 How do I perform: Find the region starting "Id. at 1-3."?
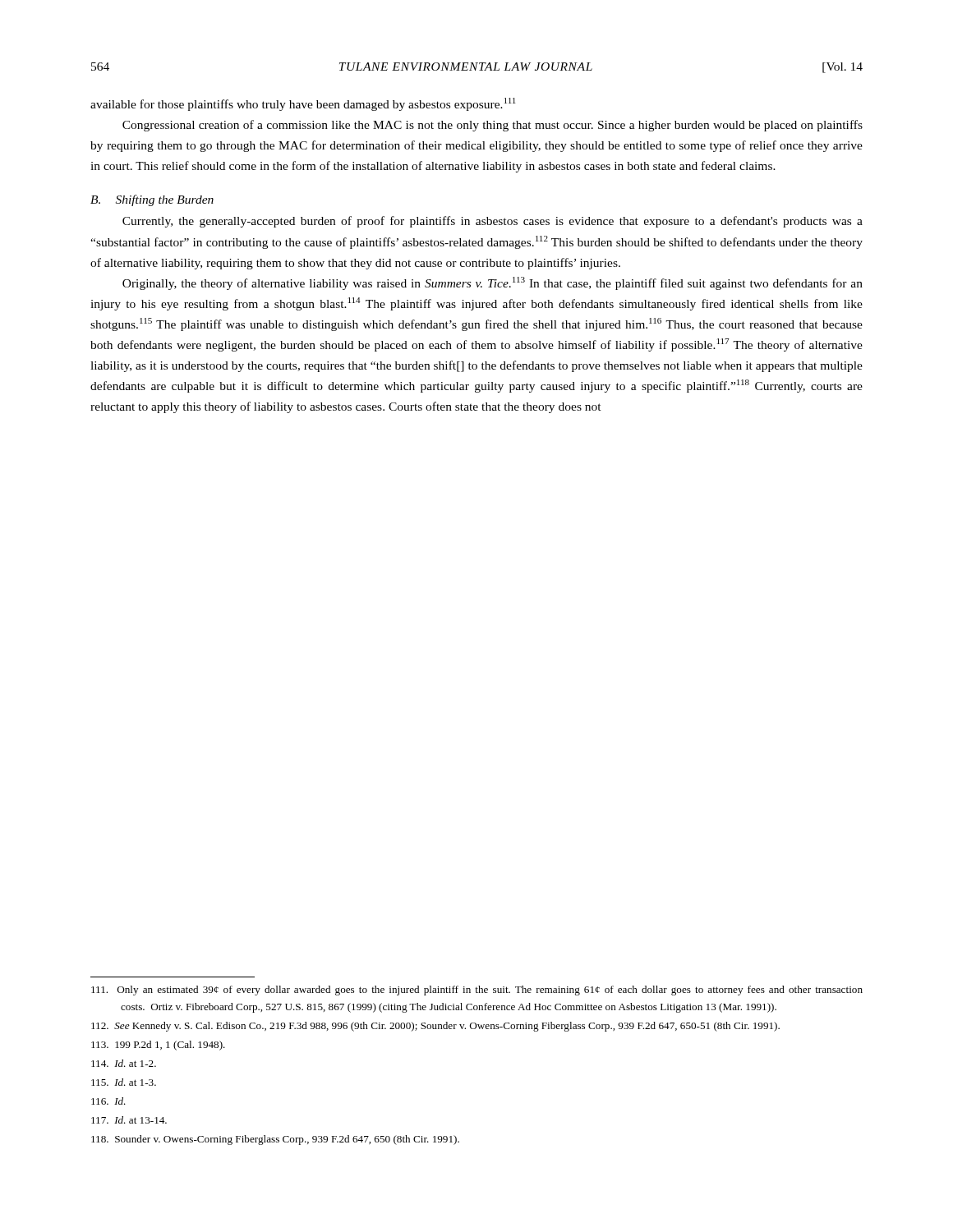(x=124, y=1082)
